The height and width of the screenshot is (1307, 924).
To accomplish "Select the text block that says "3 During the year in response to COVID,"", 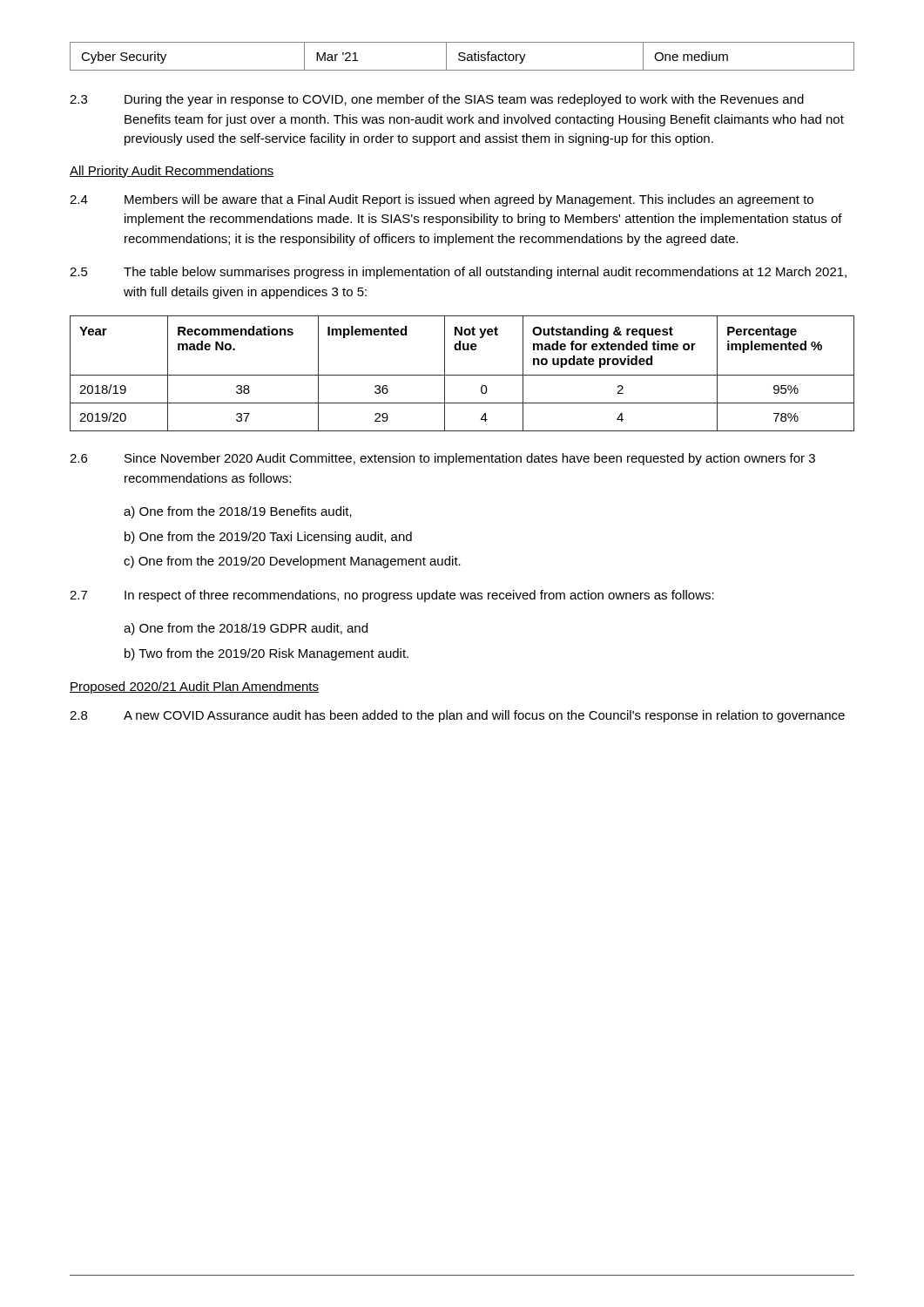I will coord(462,119).
